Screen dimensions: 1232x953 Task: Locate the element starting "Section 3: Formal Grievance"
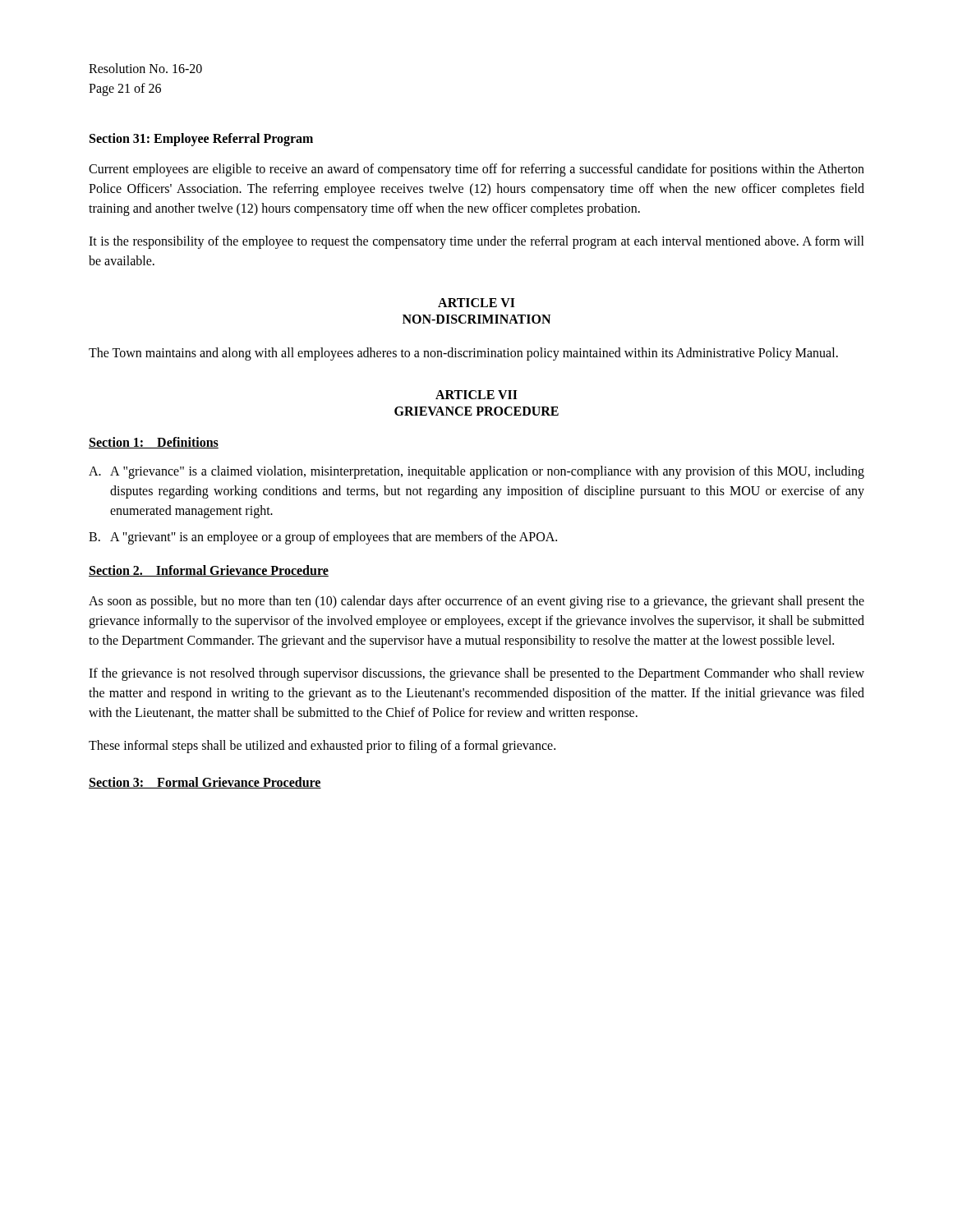(205, 782)
